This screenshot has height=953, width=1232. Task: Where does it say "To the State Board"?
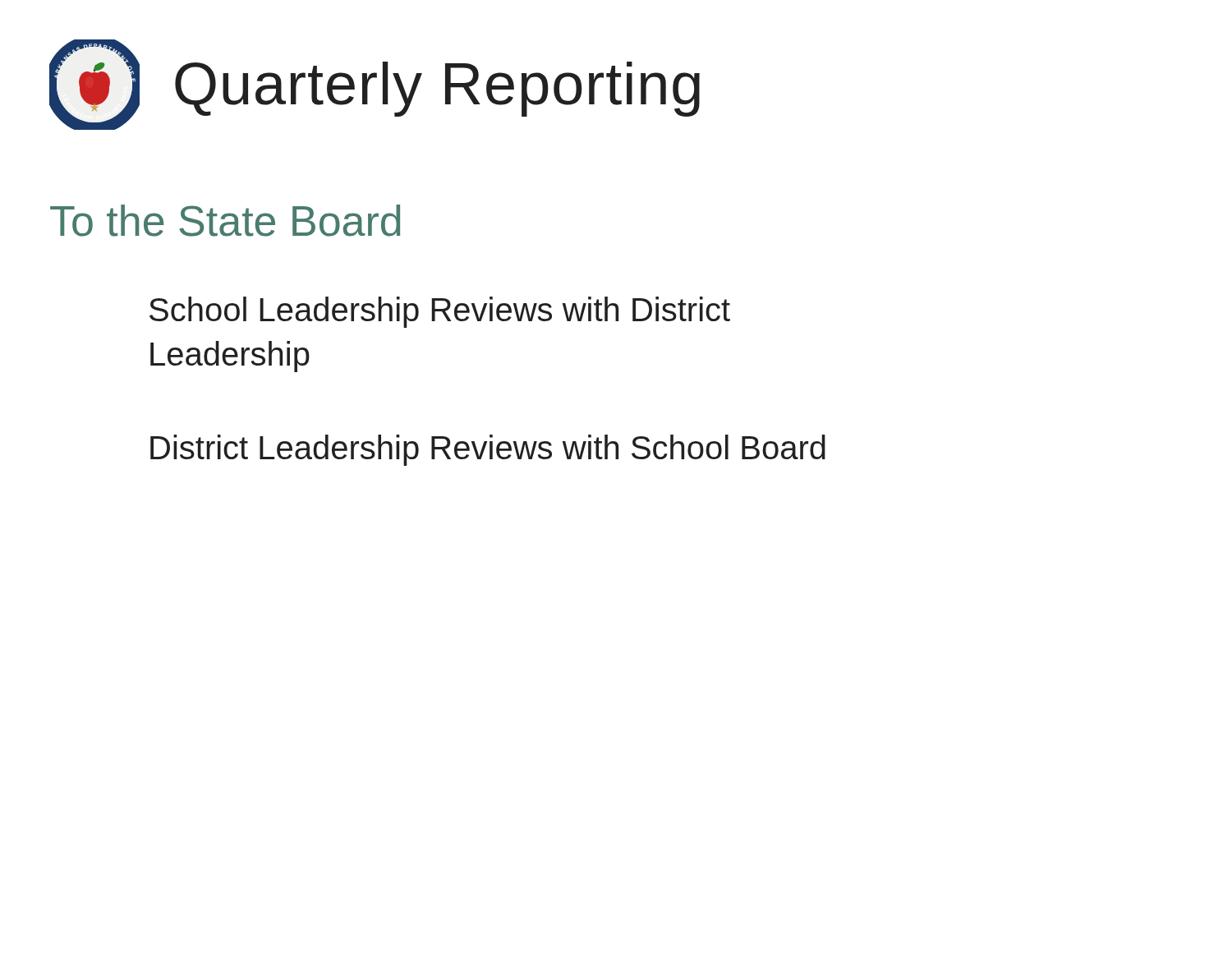226,221
